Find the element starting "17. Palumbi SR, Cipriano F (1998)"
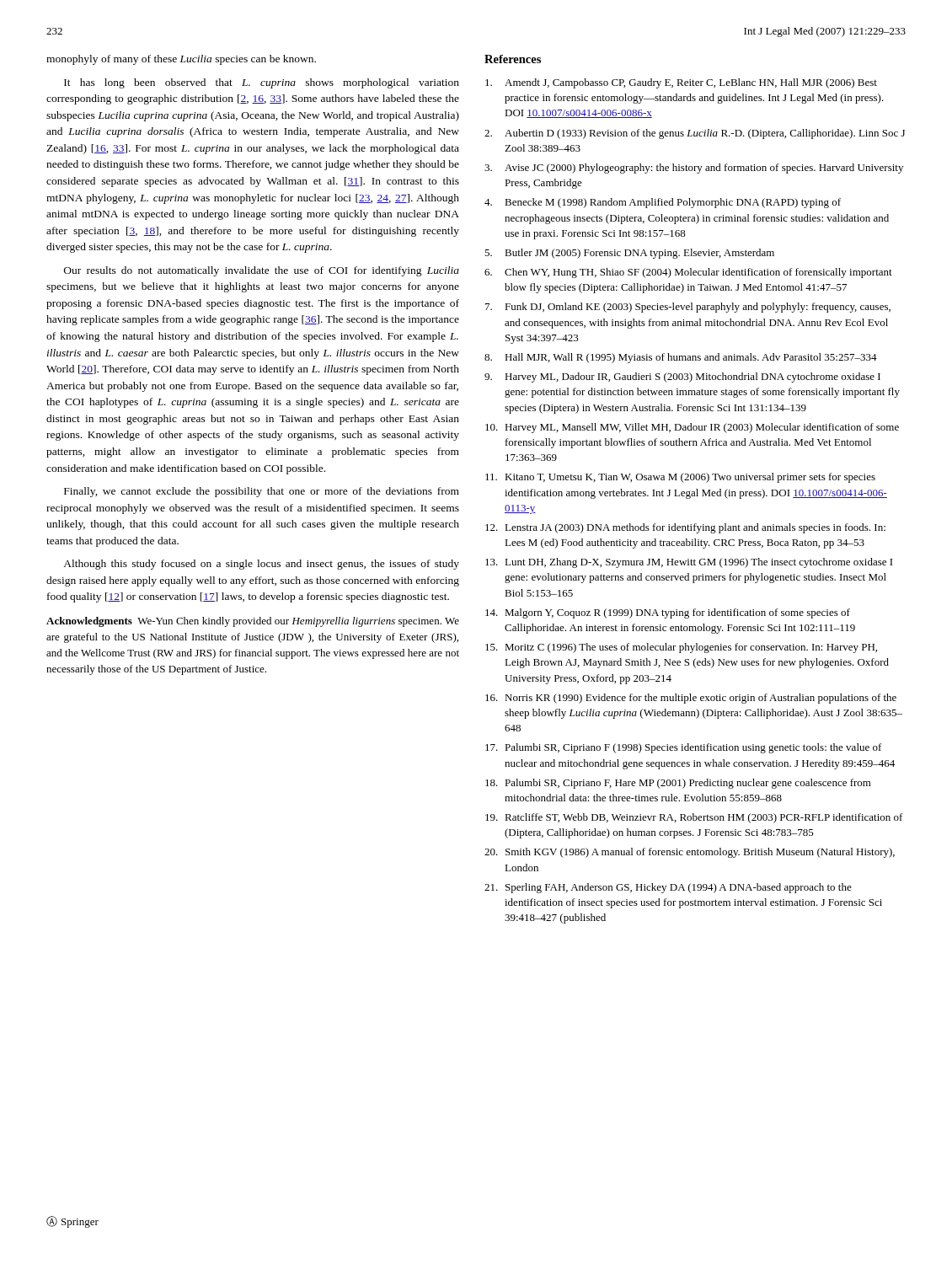 [695, 755]
